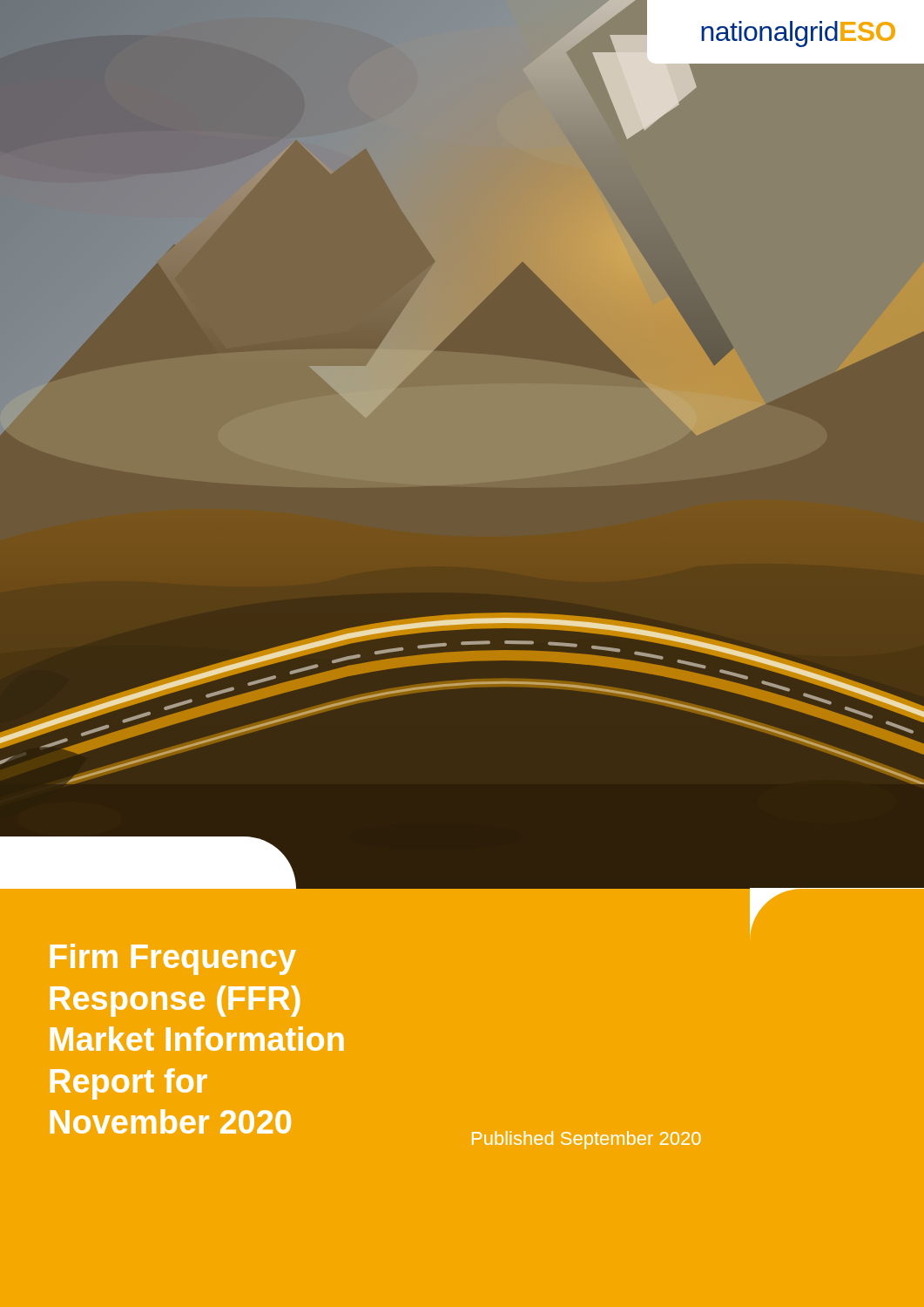Click on the logo
Image resolution: width=924 pixels, height=1307 pixels.
click(x=786, y=32)
